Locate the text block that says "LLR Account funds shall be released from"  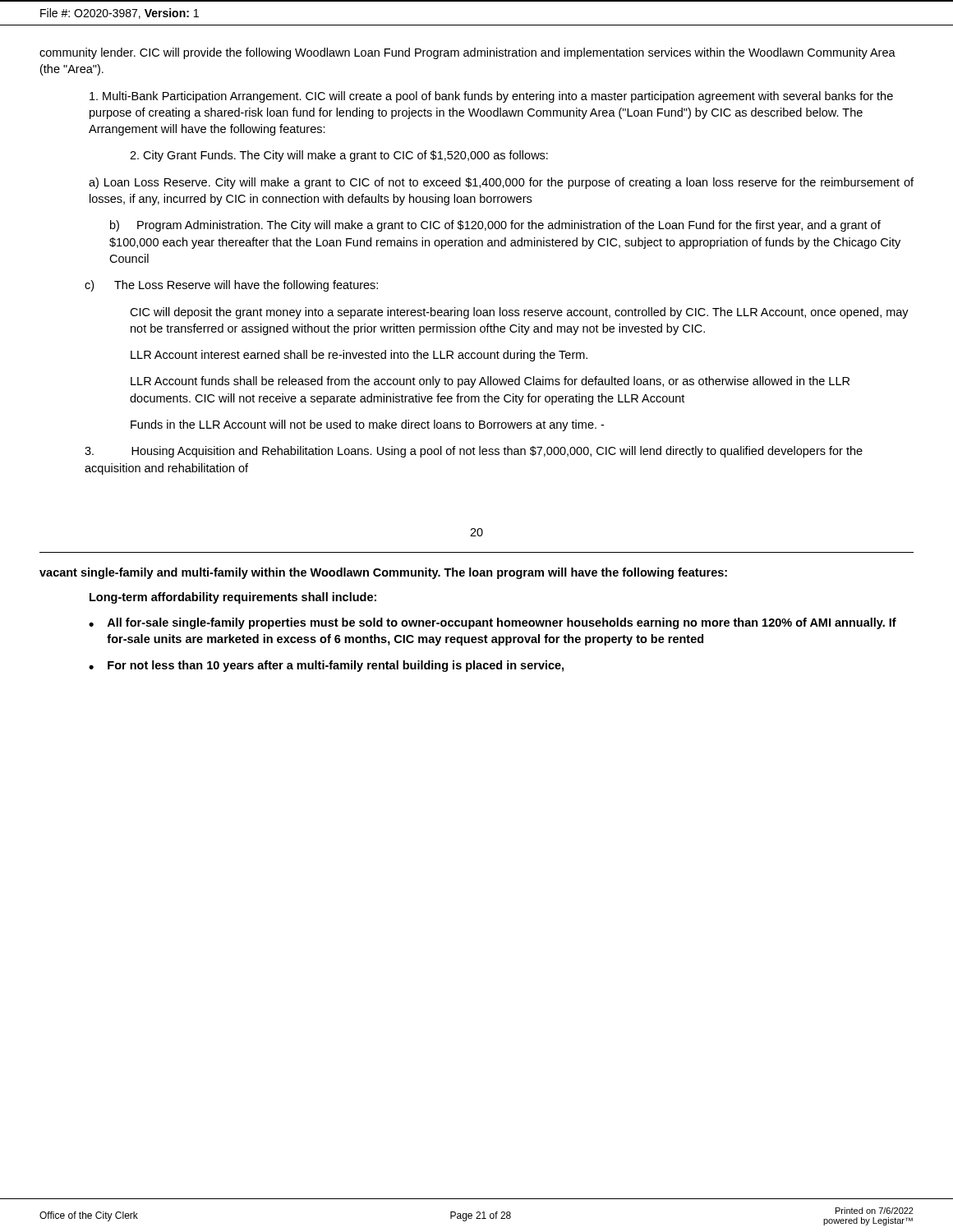(490, 390)
